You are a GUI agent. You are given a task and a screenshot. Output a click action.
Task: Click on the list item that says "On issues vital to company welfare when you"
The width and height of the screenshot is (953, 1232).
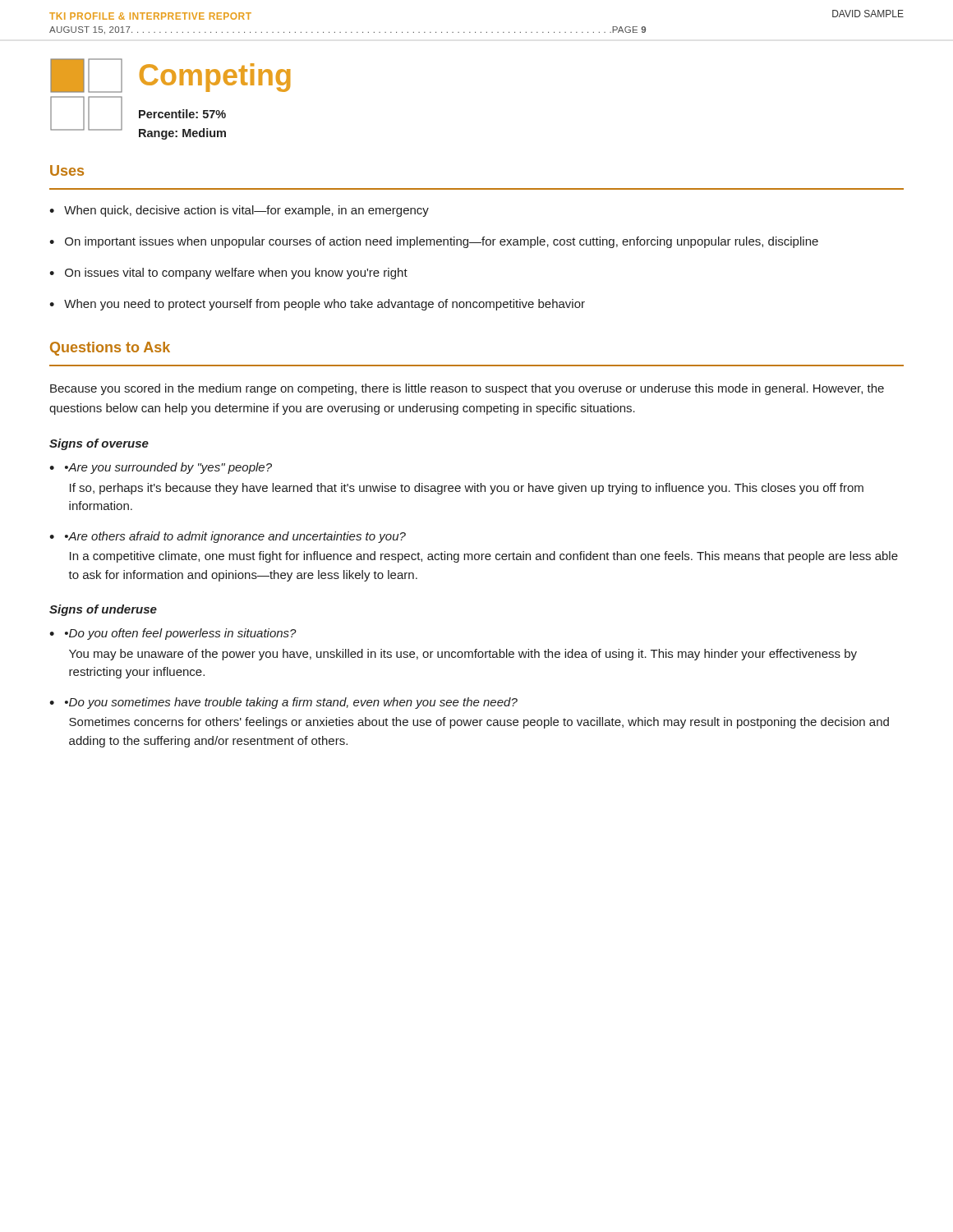(x=236, y=273)
